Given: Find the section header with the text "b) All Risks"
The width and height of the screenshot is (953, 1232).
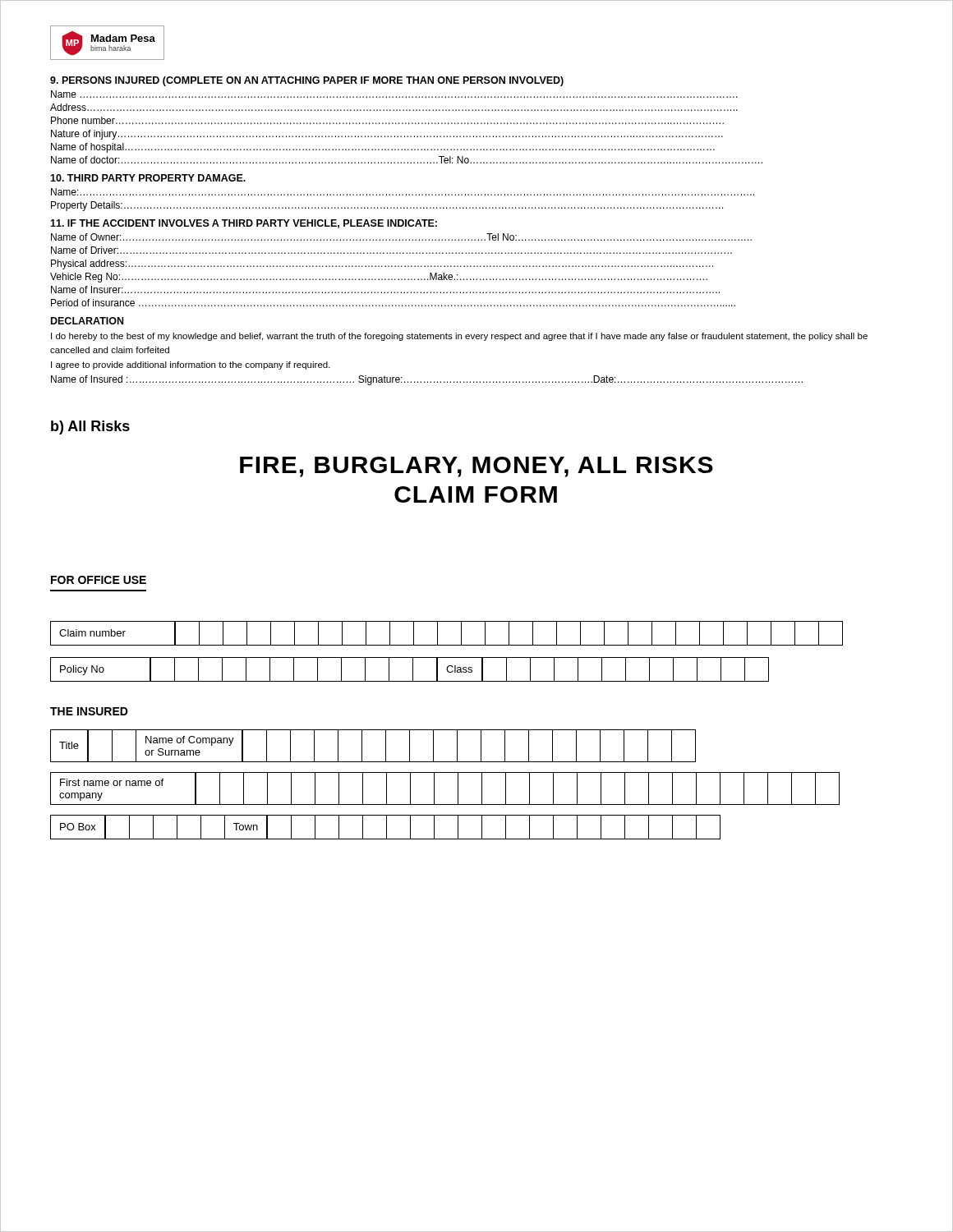Looking at the screenshot, I should [90, 426].
